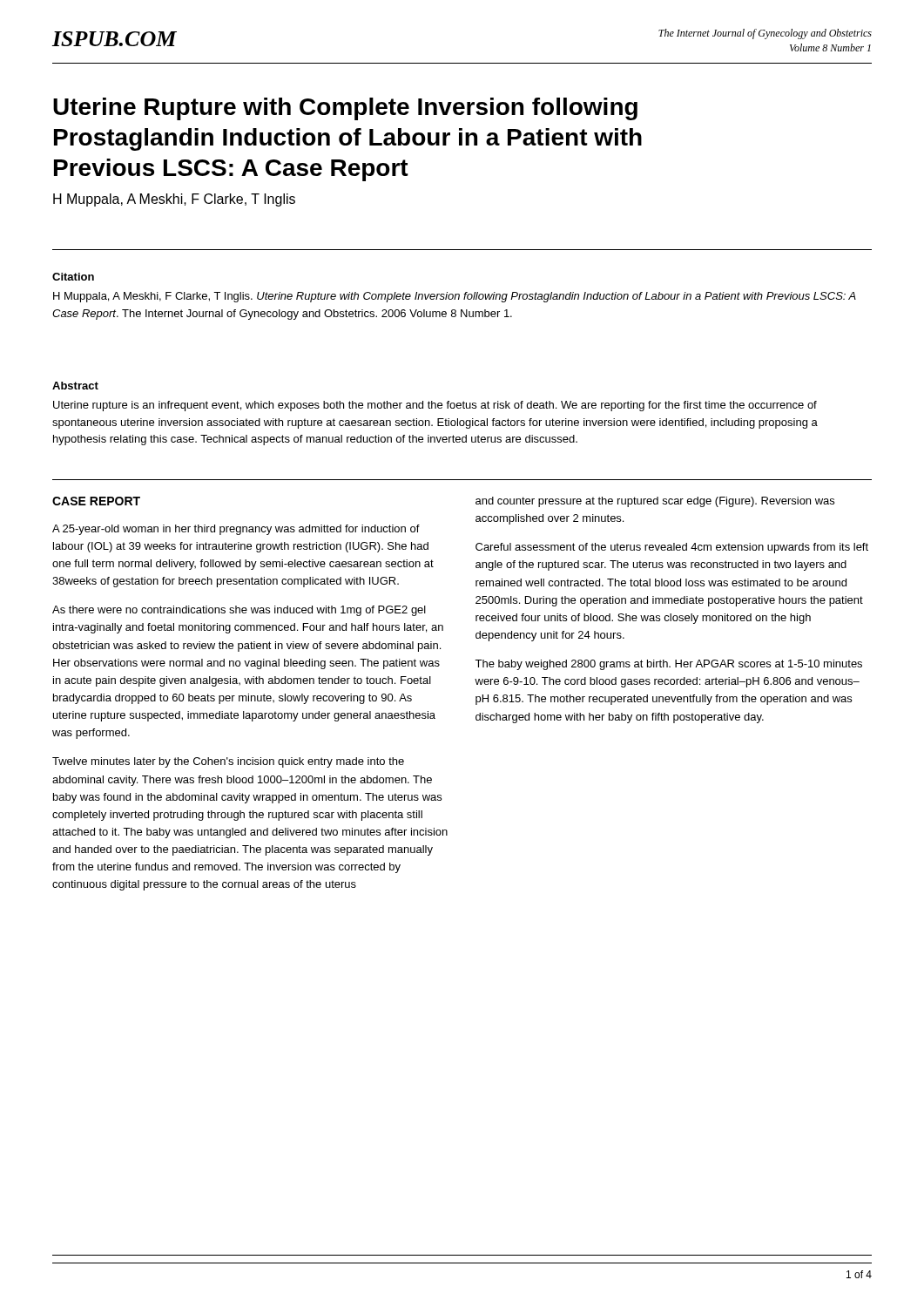Screen dimensions: 1307x924
Task: Point to the title beginning "Uterine Rupture with Complete Inversion following Prostaglandin Induction"
Action: point(348,137)
